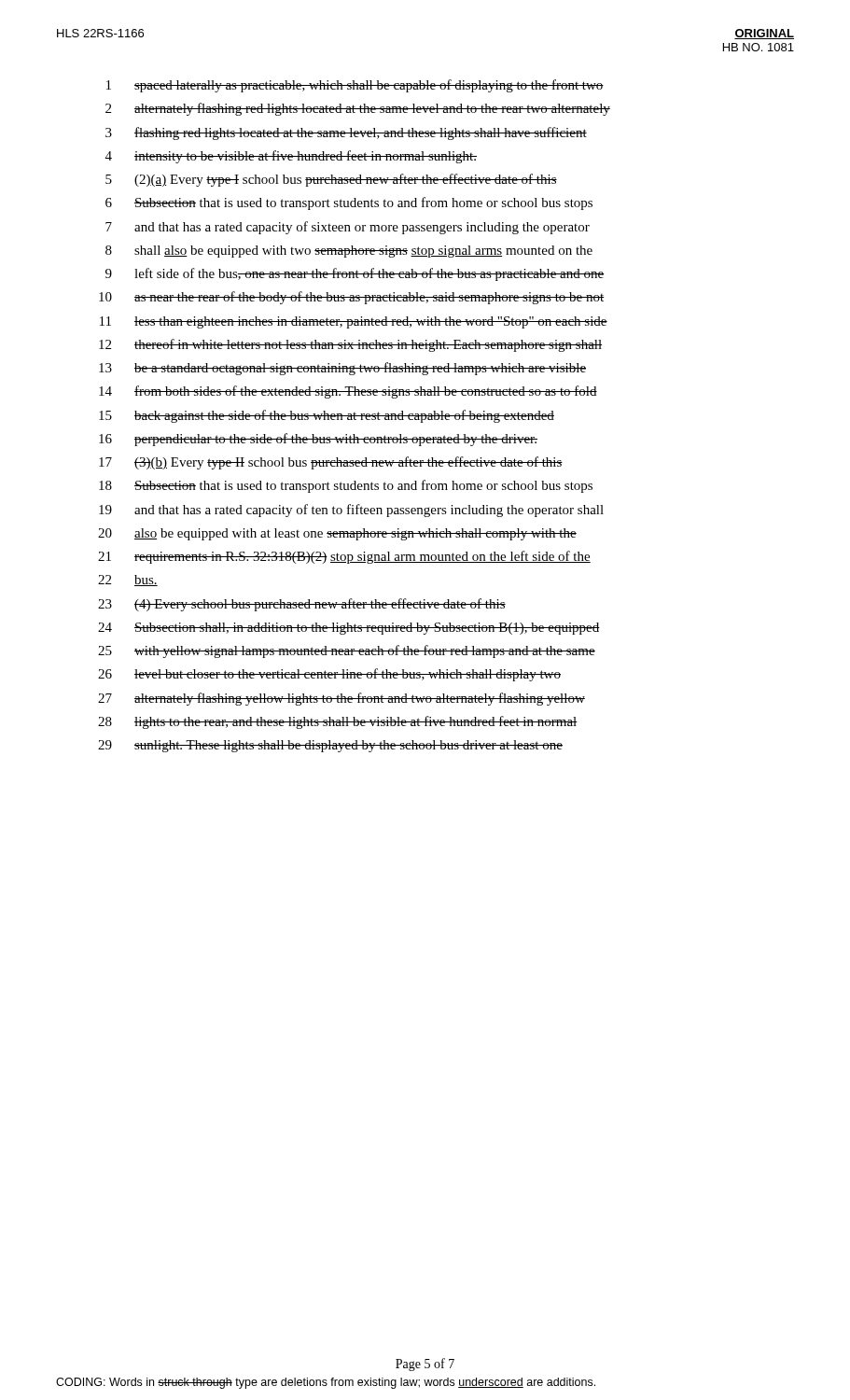The height and width of the screenshot is (1400, 850).
Task: Locate the list item containing "18 Subsection that is used to transport students"
Action: [425, 486]
